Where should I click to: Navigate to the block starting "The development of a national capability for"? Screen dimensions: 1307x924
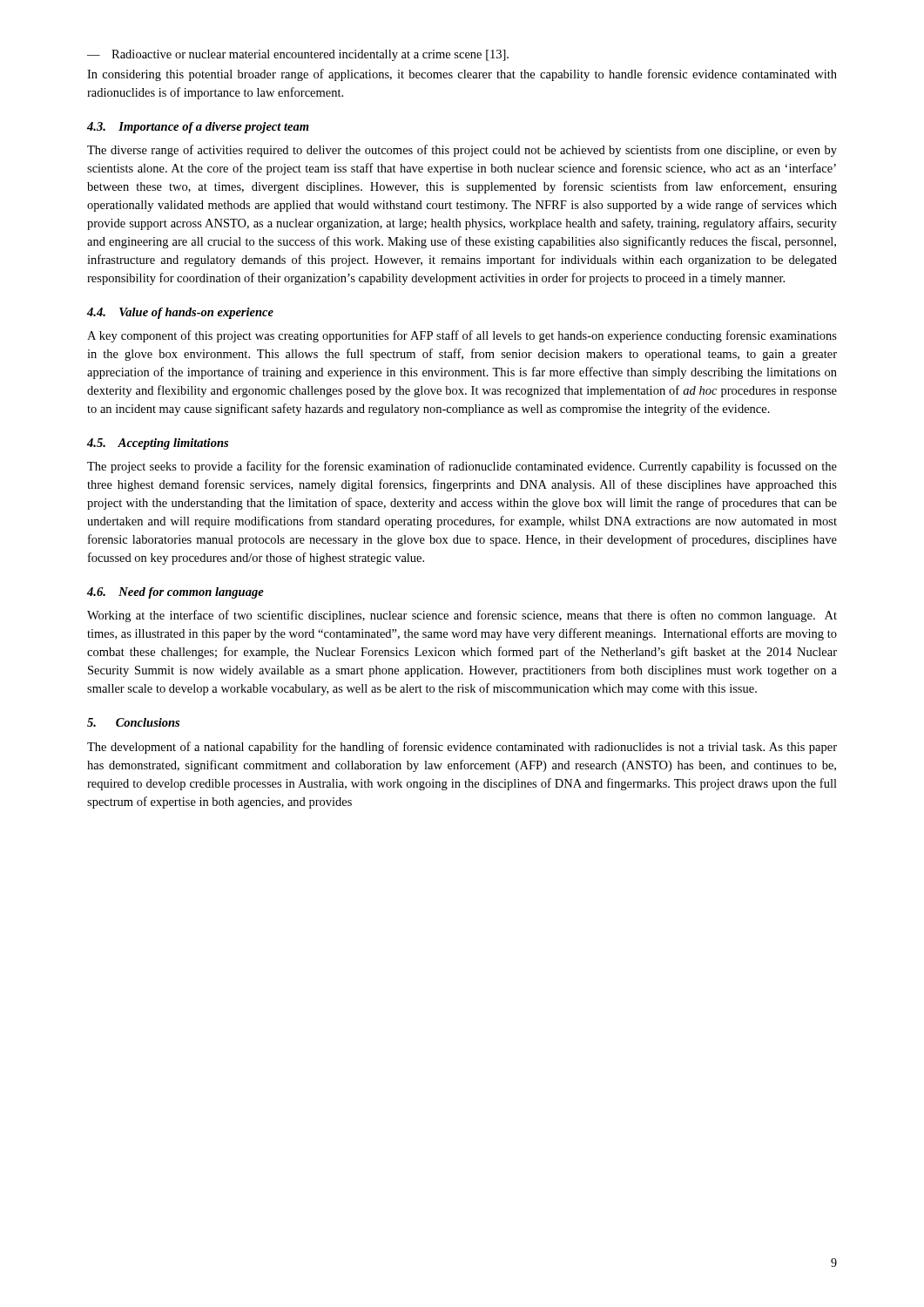point(462,774)
